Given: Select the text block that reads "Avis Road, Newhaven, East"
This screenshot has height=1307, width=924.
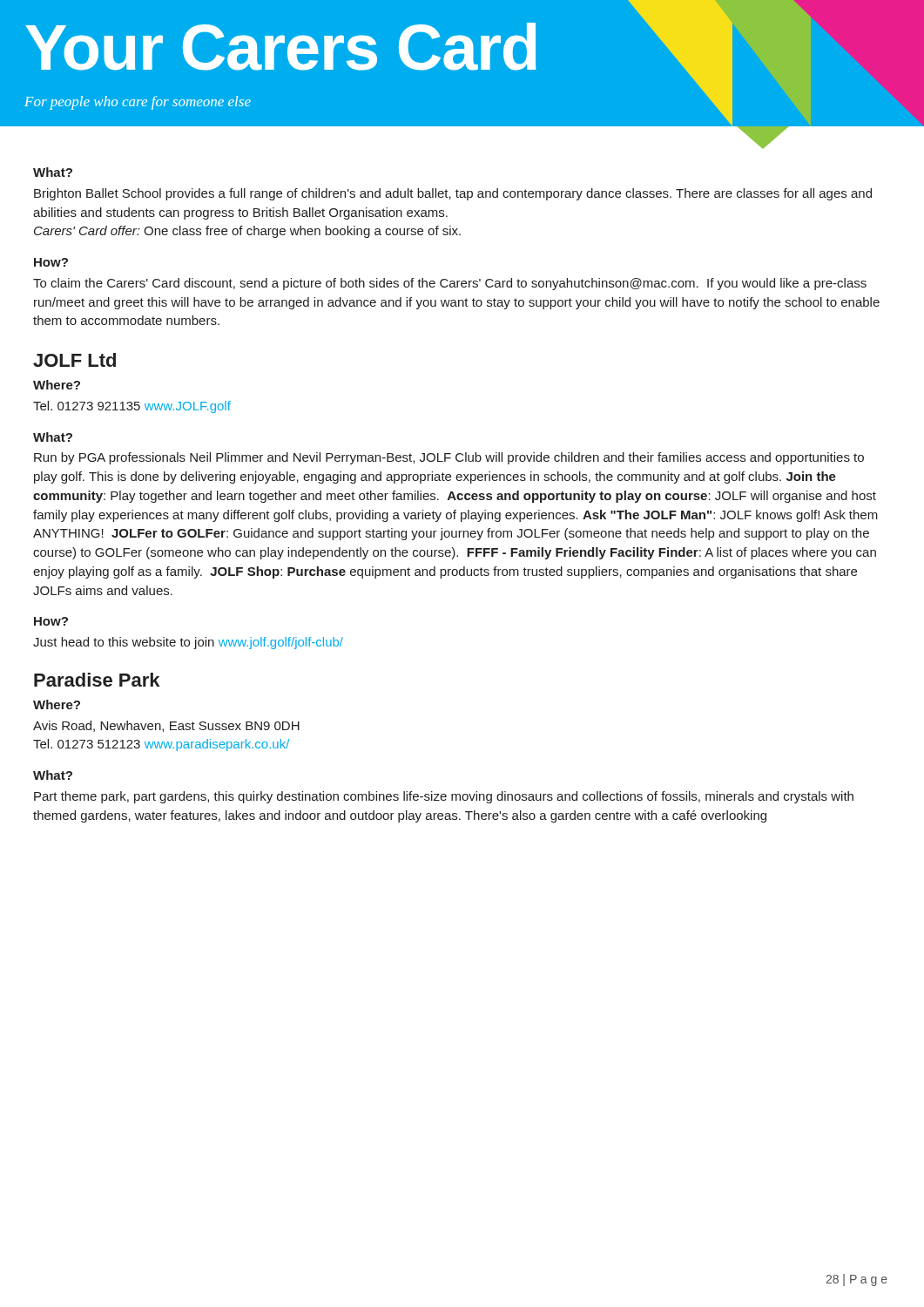Looking at the screenshot, I should click(x=166, y=726).
